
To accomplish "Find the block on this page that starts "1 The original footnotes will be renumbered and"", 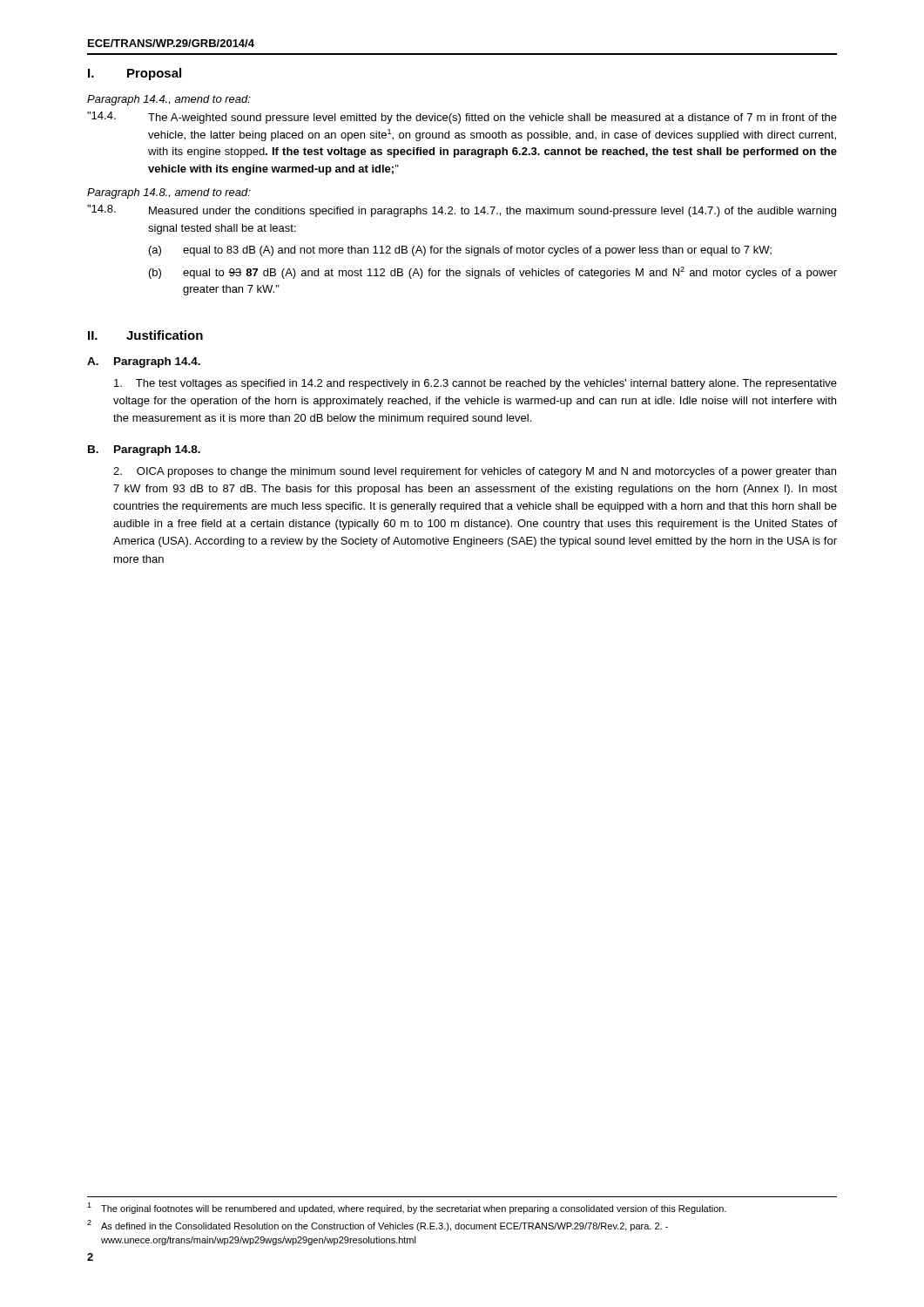I will 462,1210.
